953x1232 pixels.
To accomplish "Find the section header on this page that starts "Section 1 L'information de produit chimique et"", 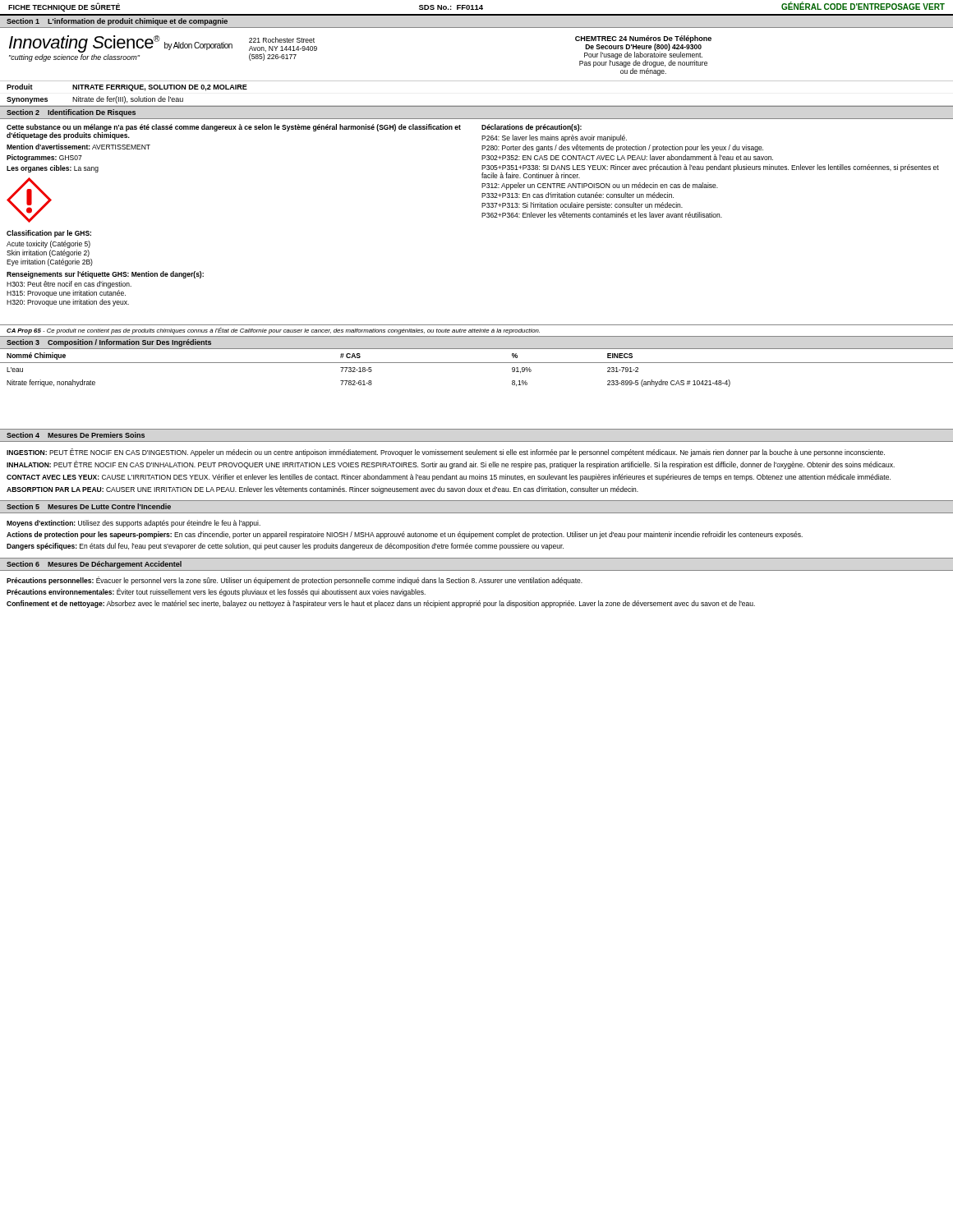I will pyautogui.click(x=117, y=21).
